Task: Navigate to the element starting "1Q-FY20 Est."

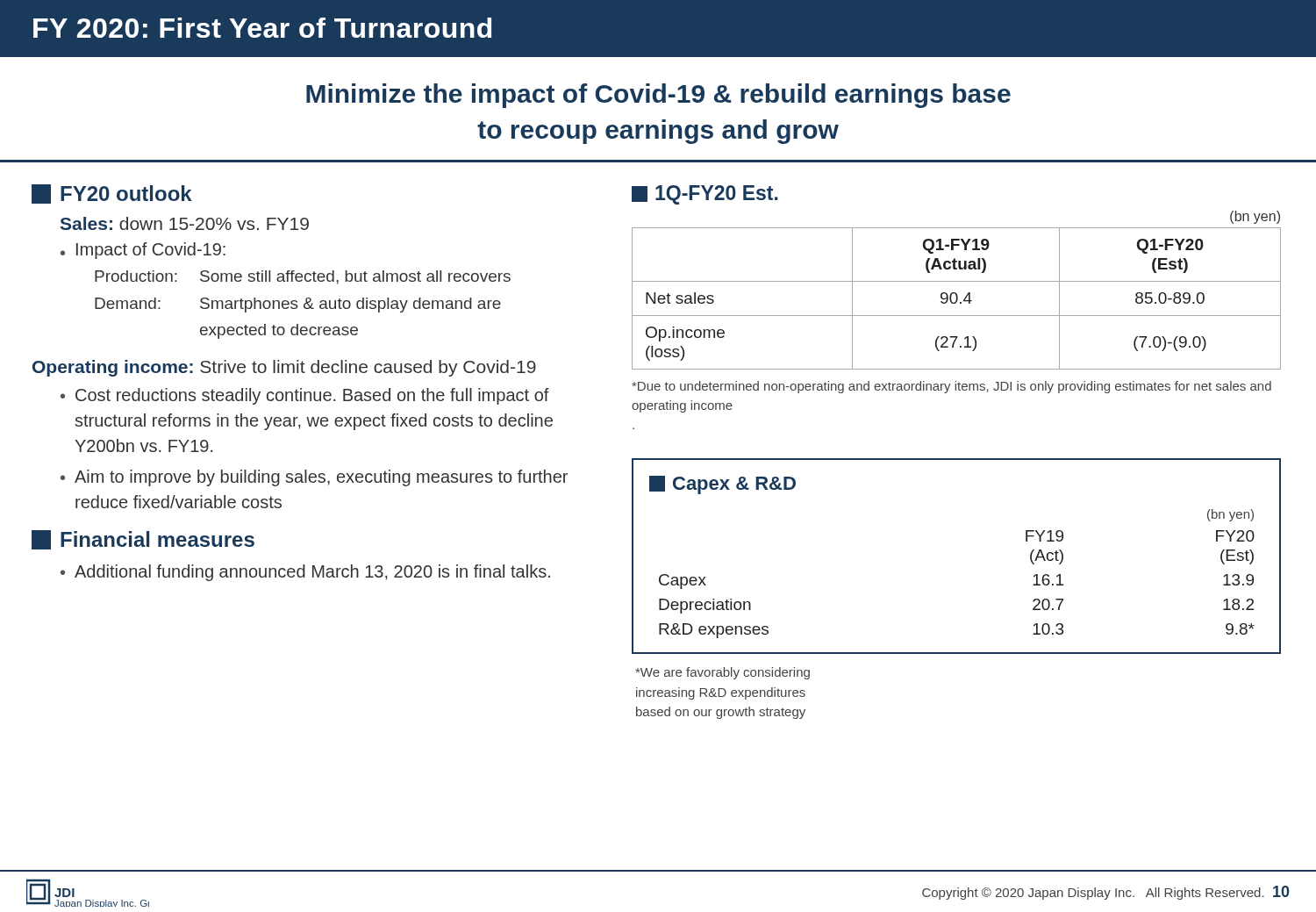Action: pos(705,194)
